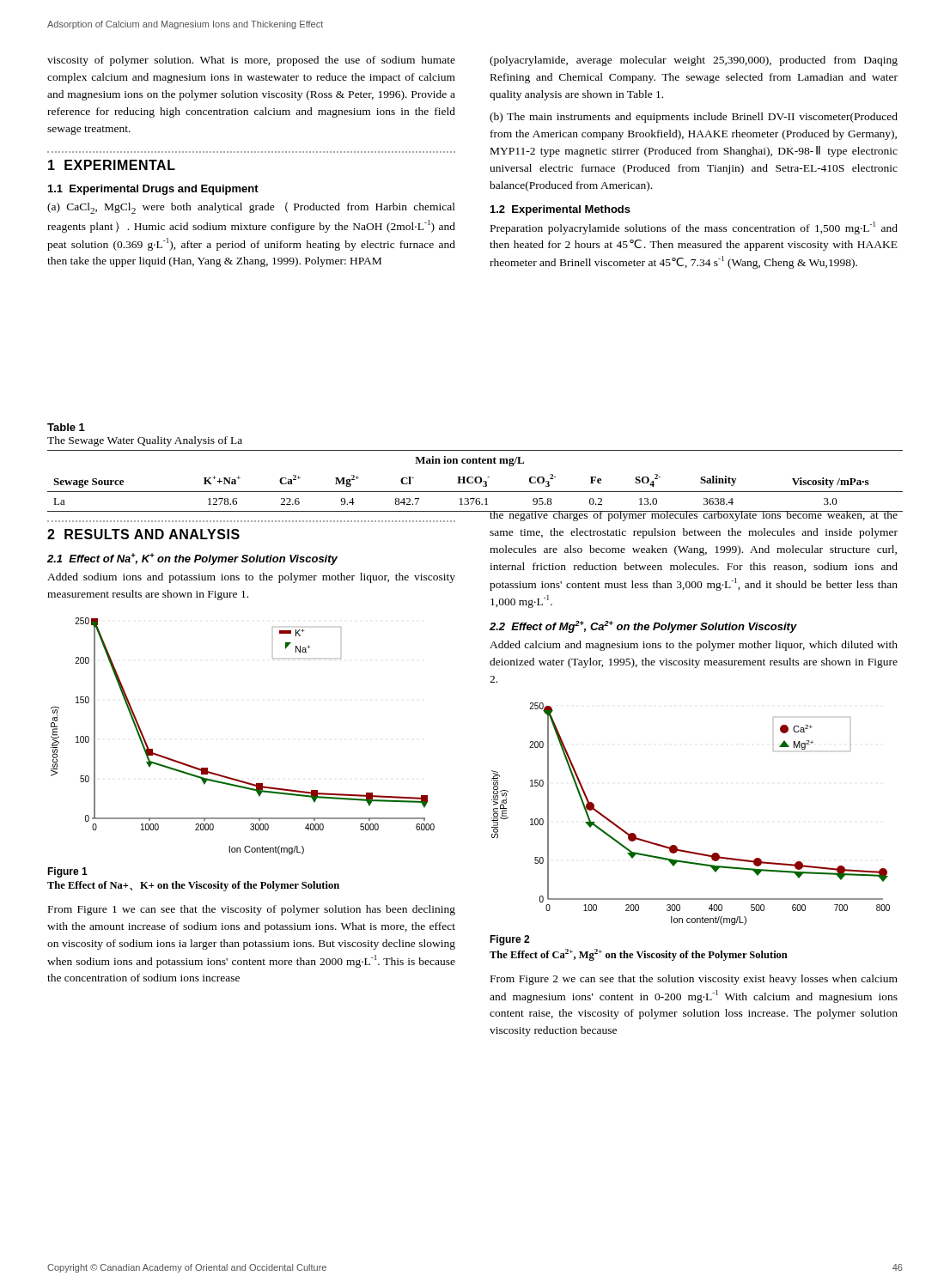Viewport: 950px width, 1288px height.
Task: Navigate to the text starting "Added calcium and"
Action: 694,662
